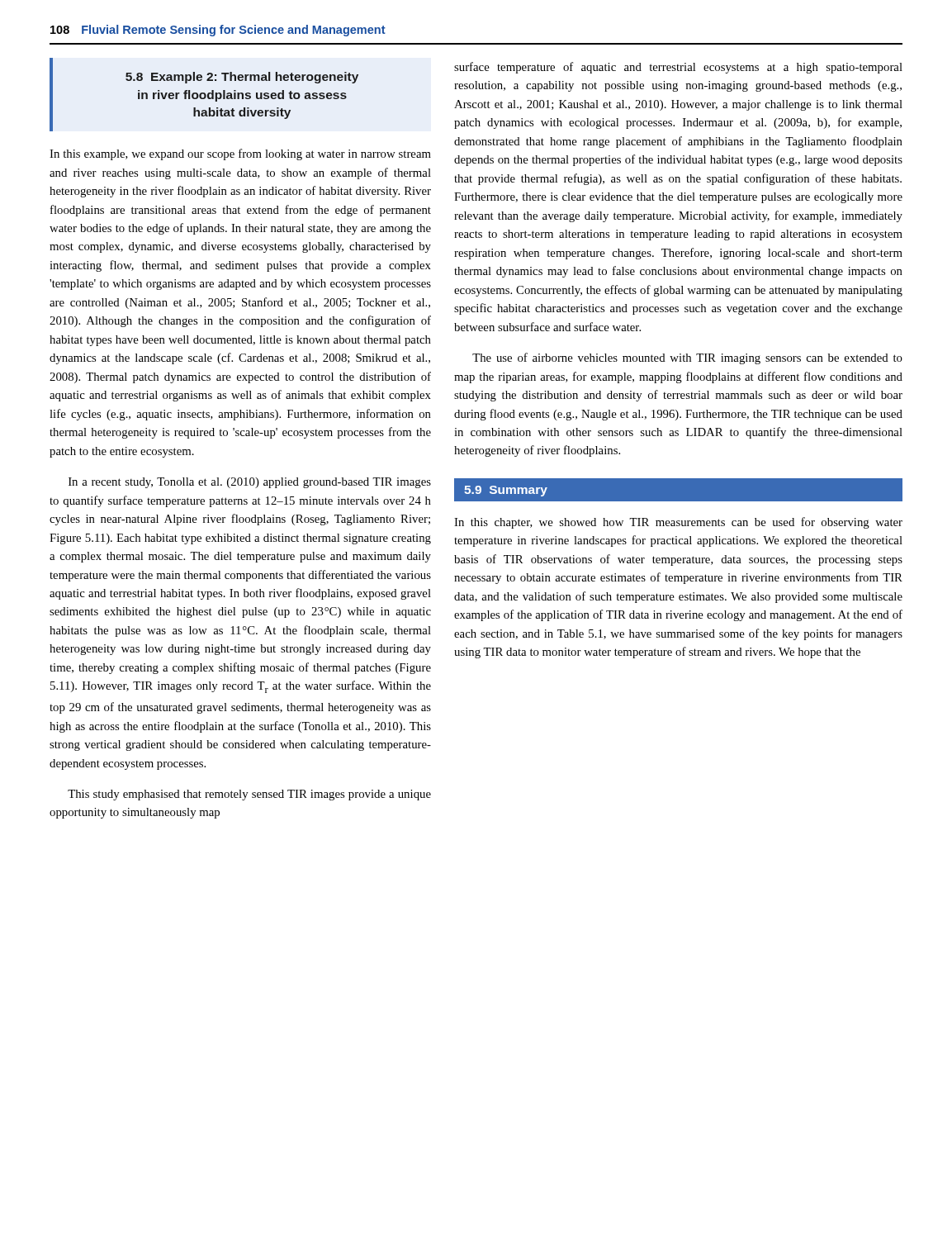Click on the text block containing "In this example, we expand our scope"

pyautogui.click(x=240, y=483)
